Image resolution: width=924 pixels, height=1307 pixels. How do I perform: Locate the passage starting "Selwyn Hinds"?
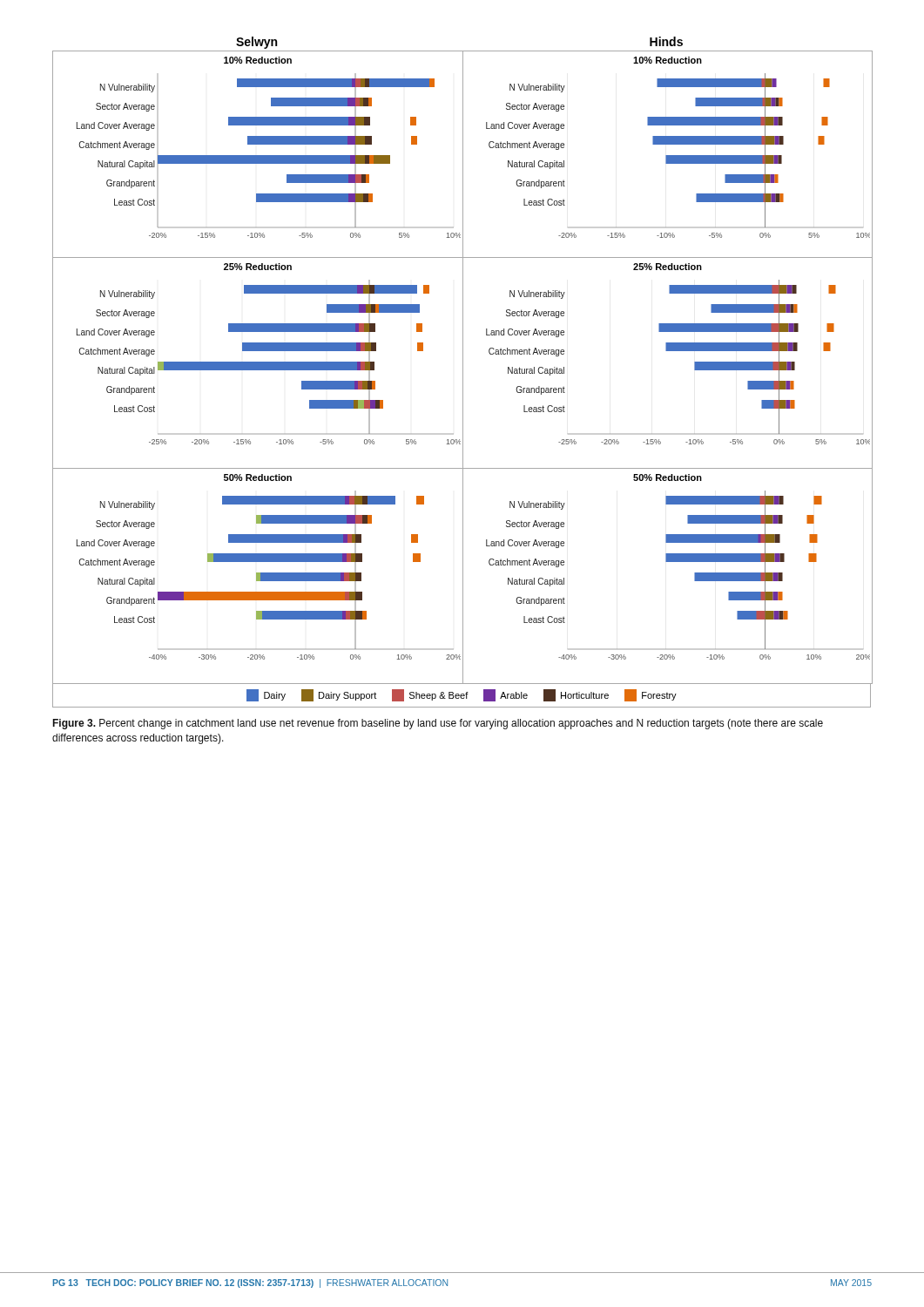pyautogui.click(x=462, y=42)
